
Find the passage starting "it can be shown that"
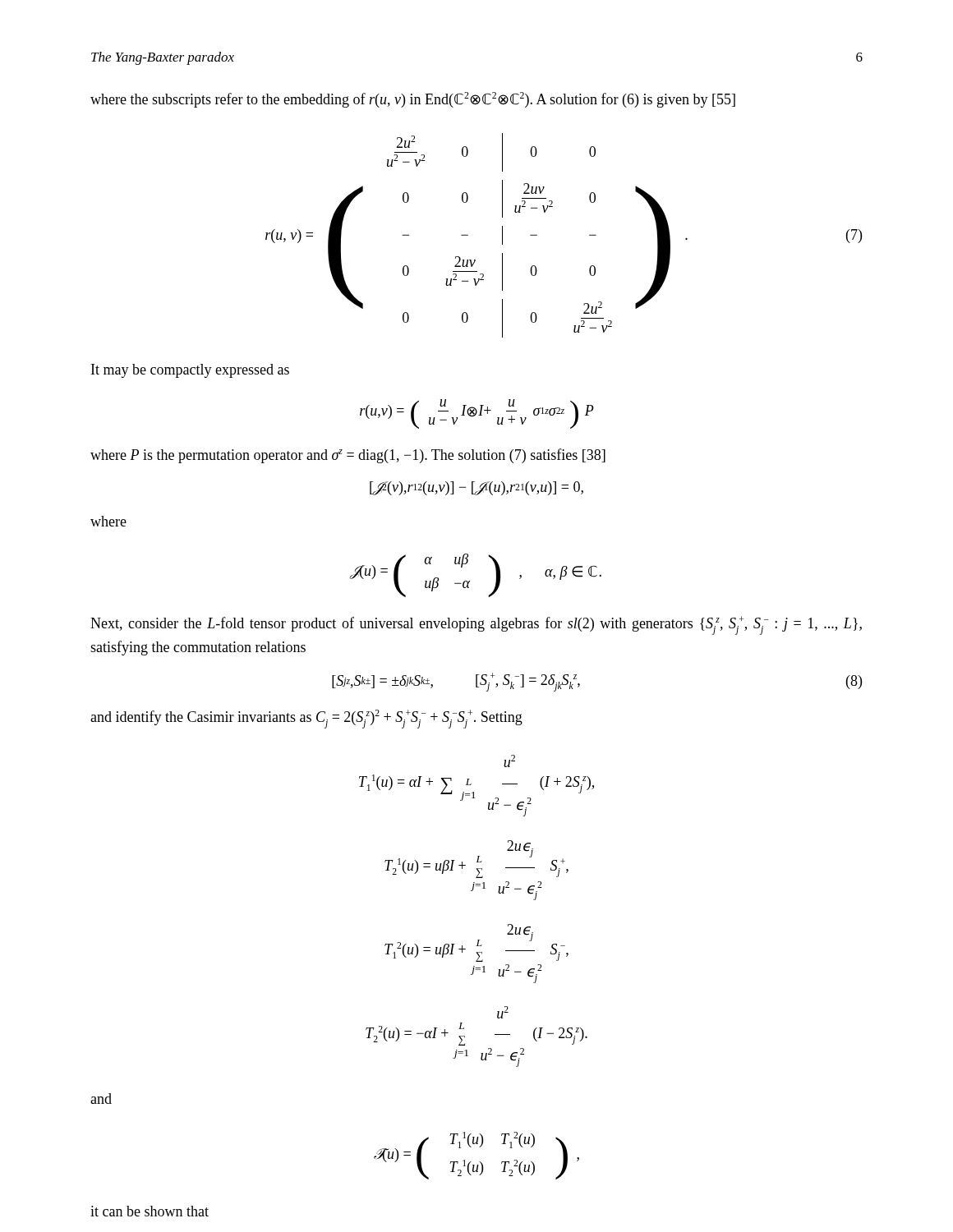tap(150, 1211)
